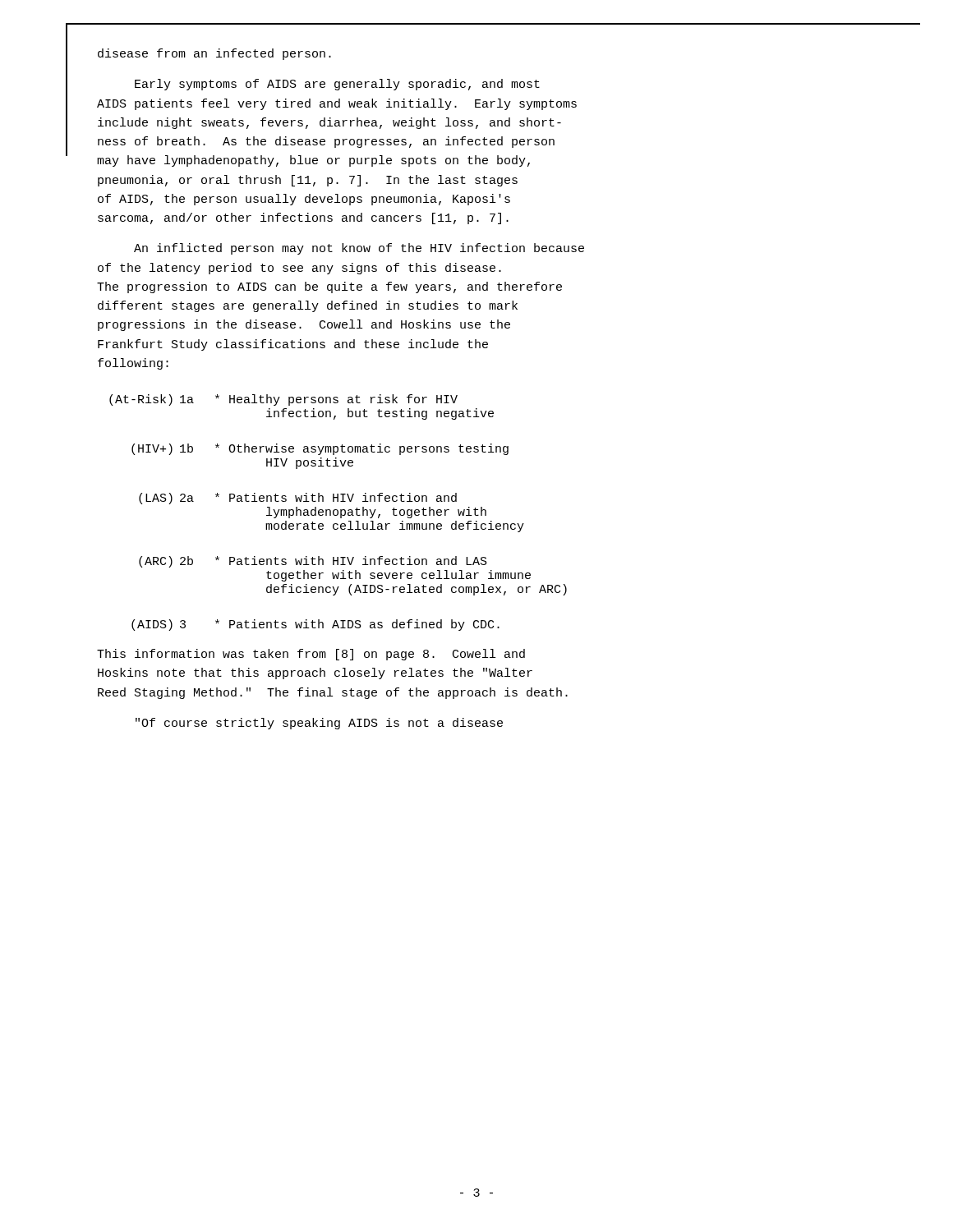Screen dimensions: 1232x953
Task: Find the list item containing "(AIDS) 3 *"
Action: (x=492, y=625)
